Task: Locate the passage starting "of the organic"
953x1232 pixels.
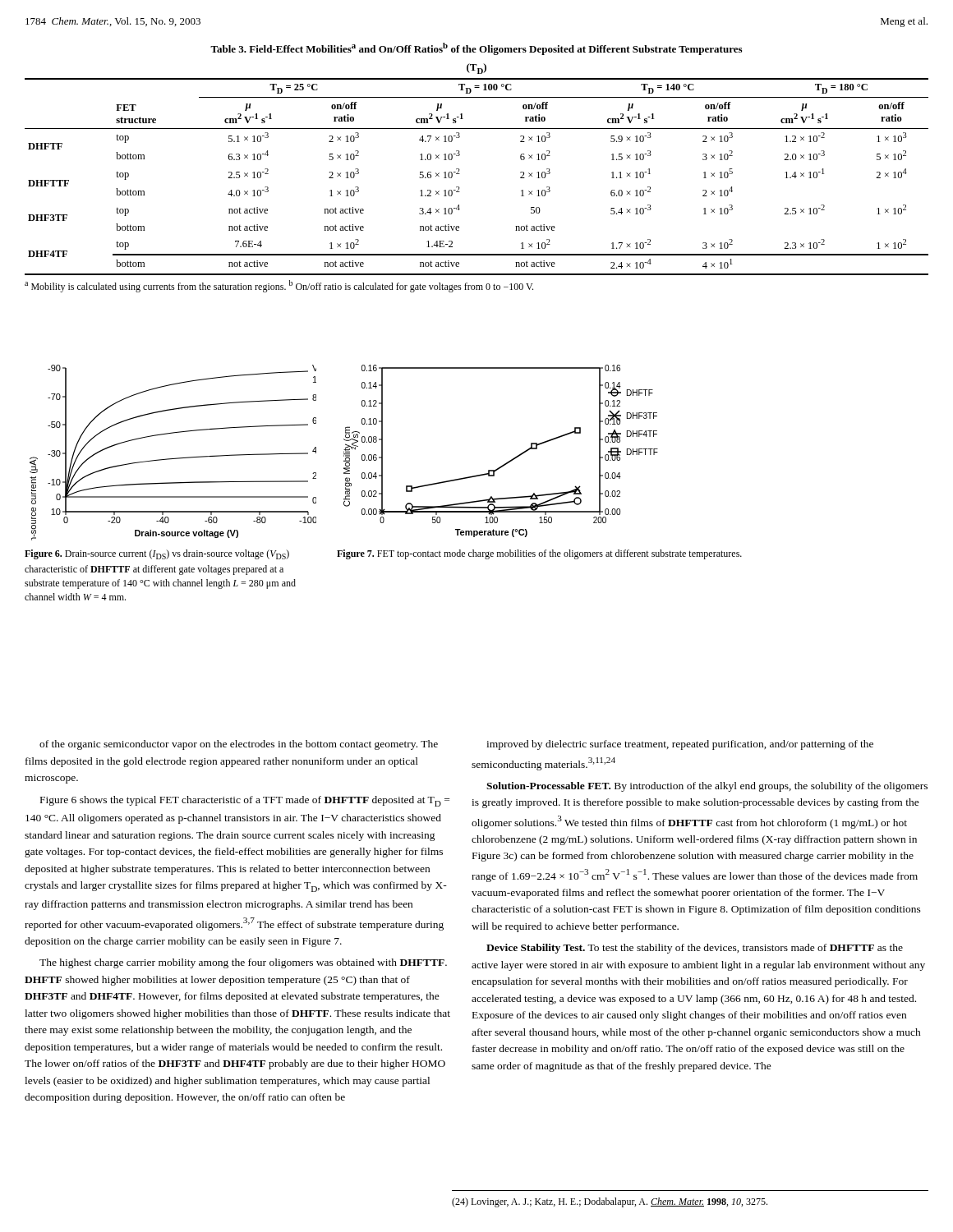Action: pyautogui.click(x=231, y=761)
